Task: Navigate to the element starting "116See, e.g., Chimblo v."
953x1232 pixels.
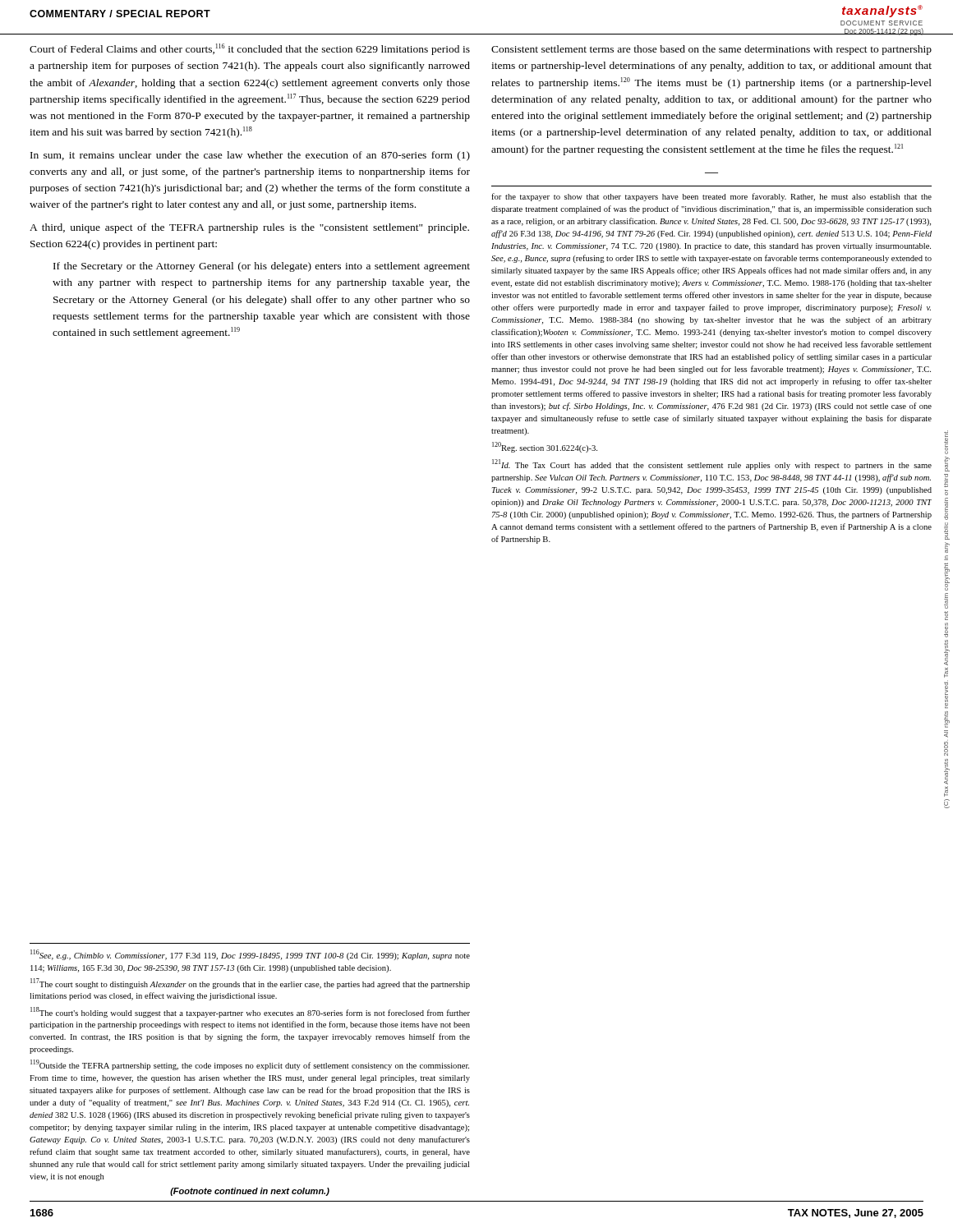Action: pyautogui.click(x=250, y=961)
